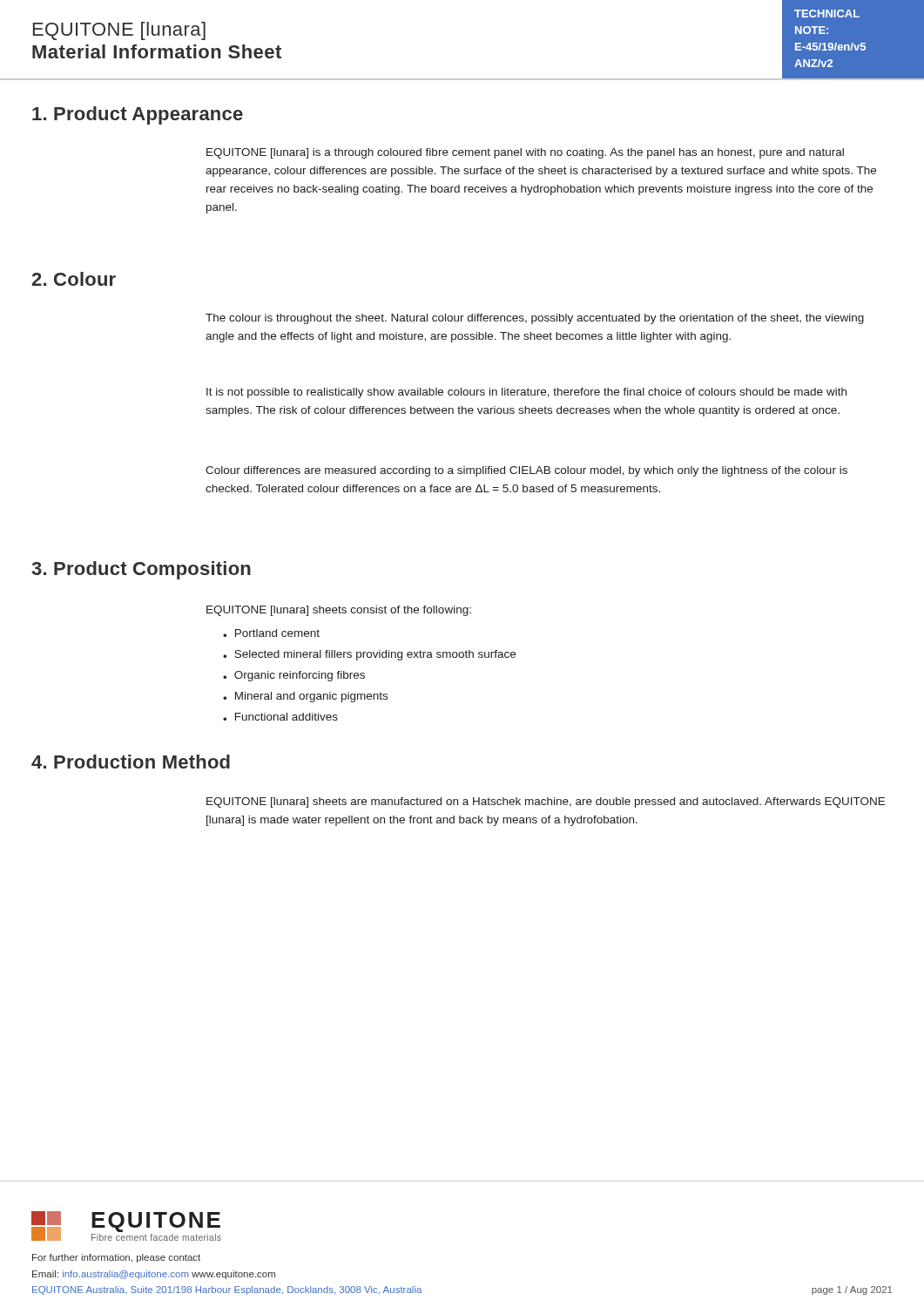Find the block on this page that starts "EQUITONE [lunara] is a through coloured"
The image size is (924, 1307).
coord(541,179)
